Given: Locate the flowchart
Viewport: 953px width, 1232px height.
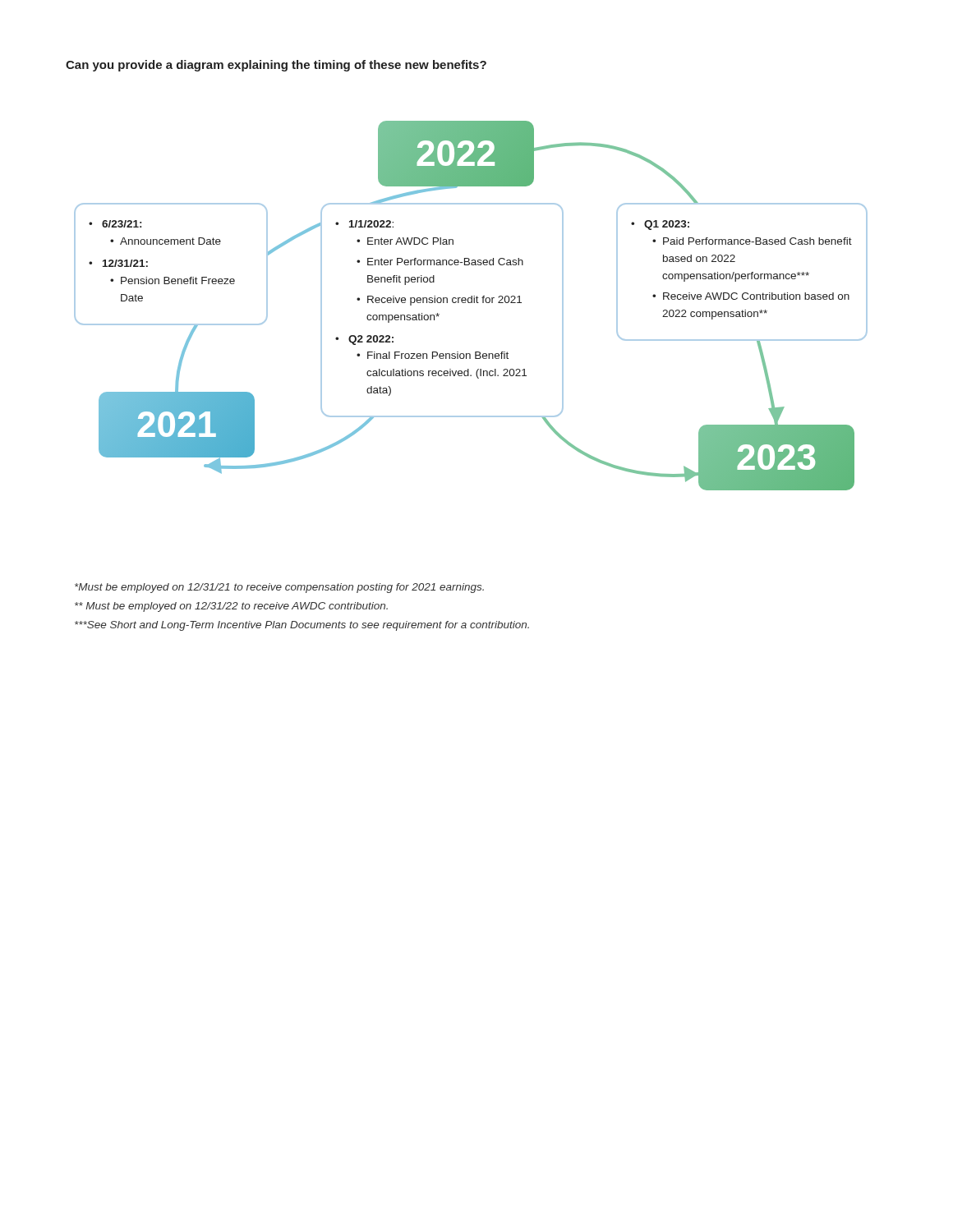Looking at the screenshot, I should [x=476, y=318].
